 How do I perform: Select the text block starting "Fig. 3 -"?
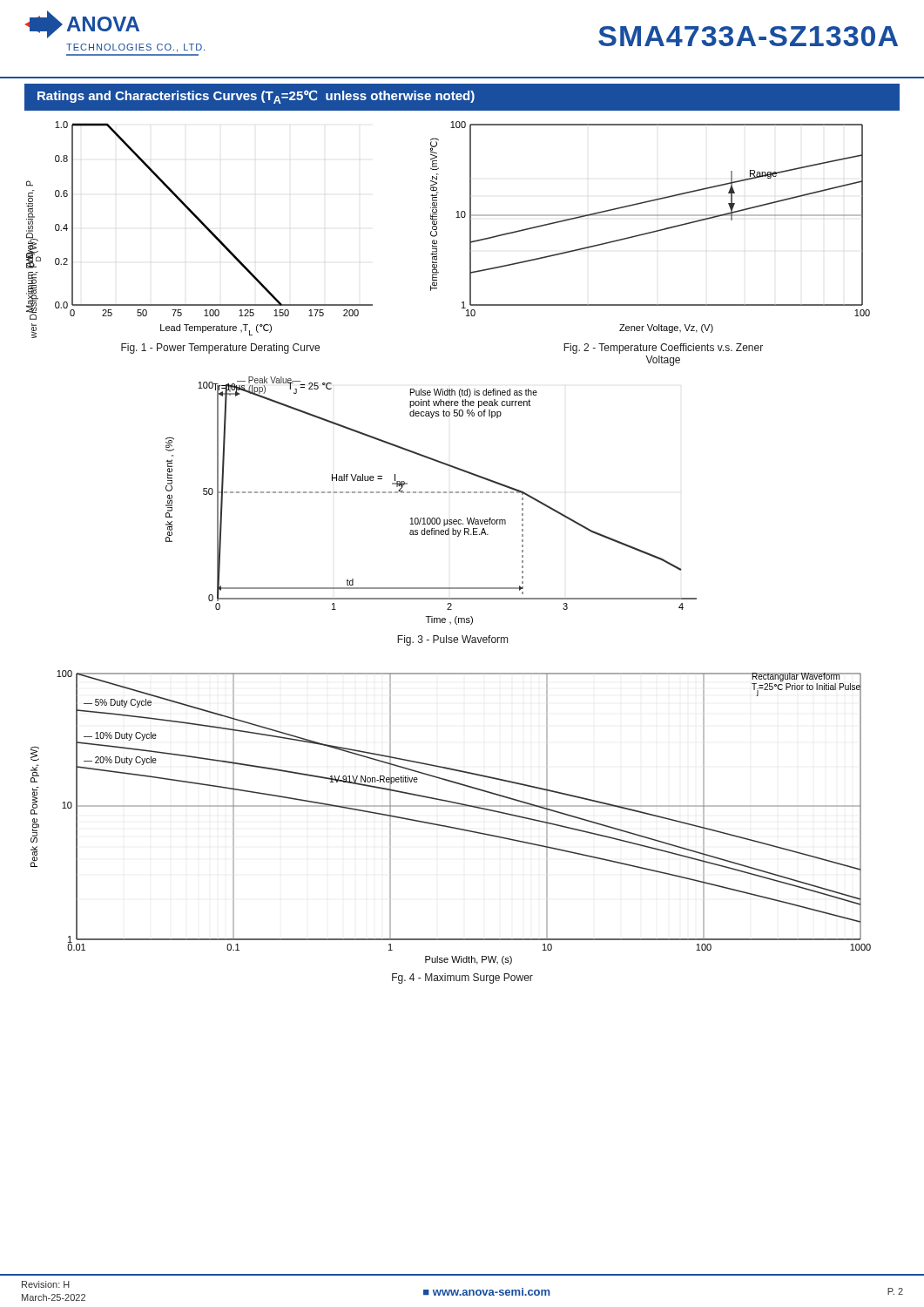pyautogui.click(x=453, y=640)
